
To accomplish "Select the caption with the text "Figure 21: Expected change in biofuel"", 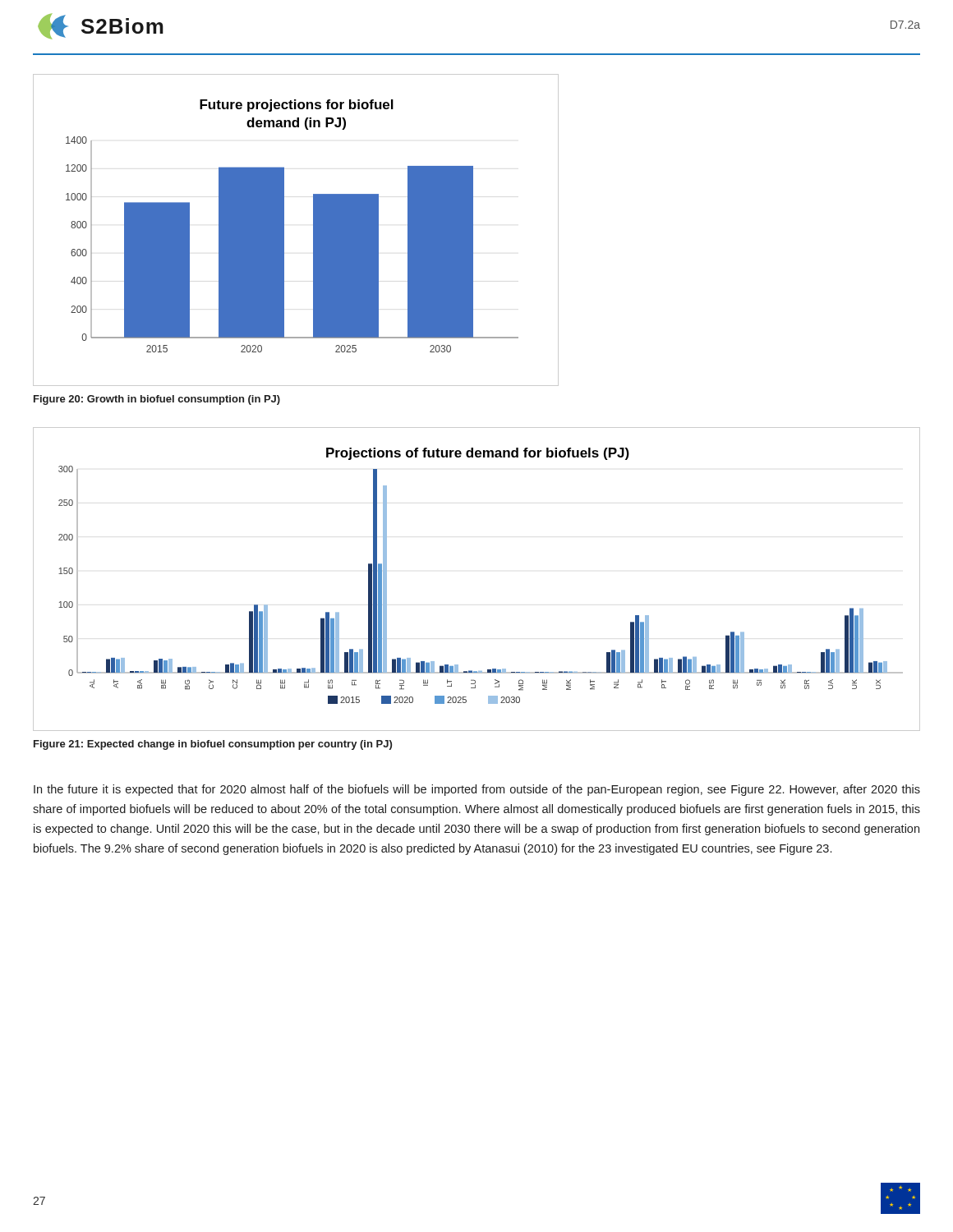I will tap(213, 744).
